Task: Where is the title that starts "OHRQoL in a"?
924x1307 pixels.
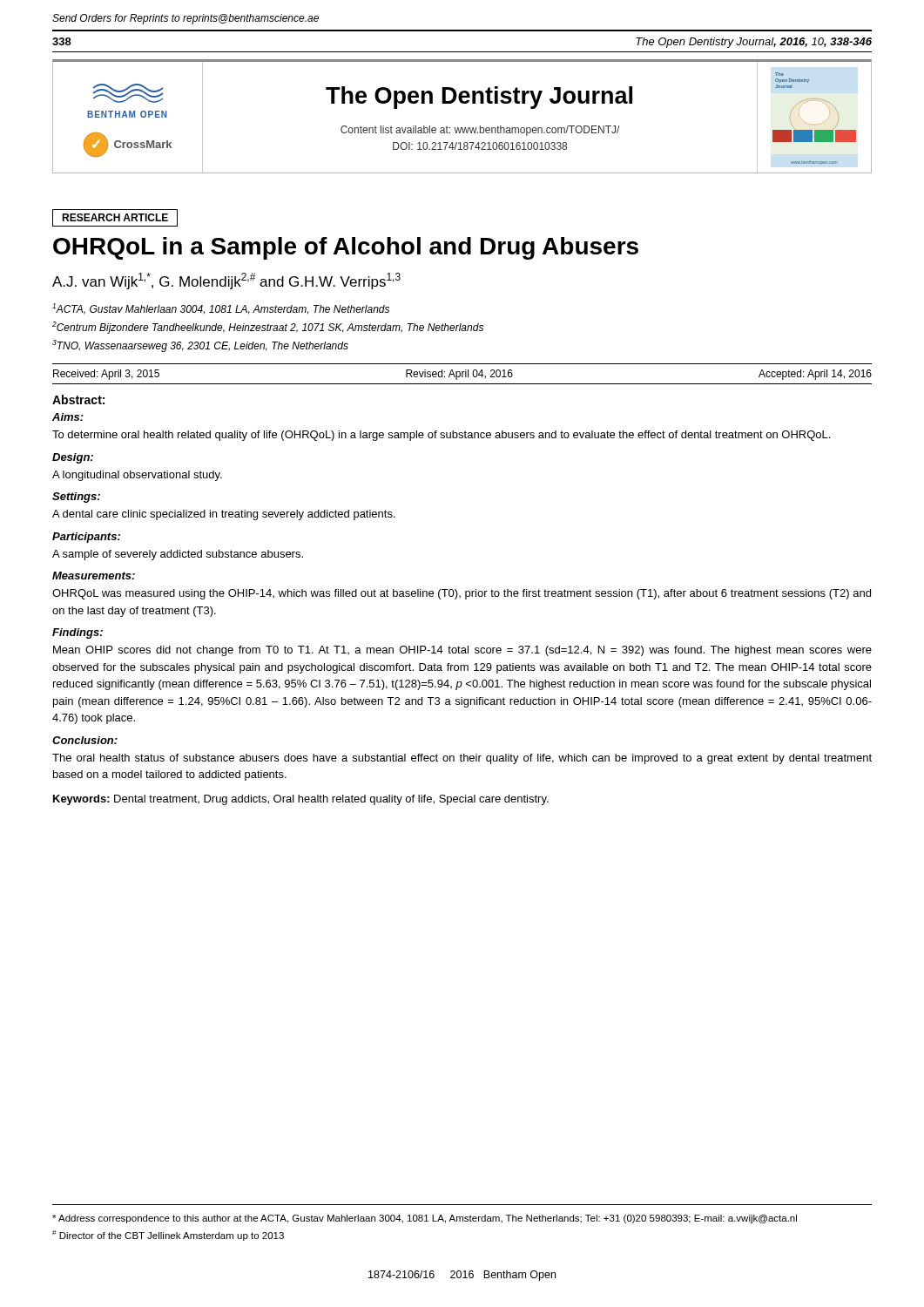Action: click(346, 246)
